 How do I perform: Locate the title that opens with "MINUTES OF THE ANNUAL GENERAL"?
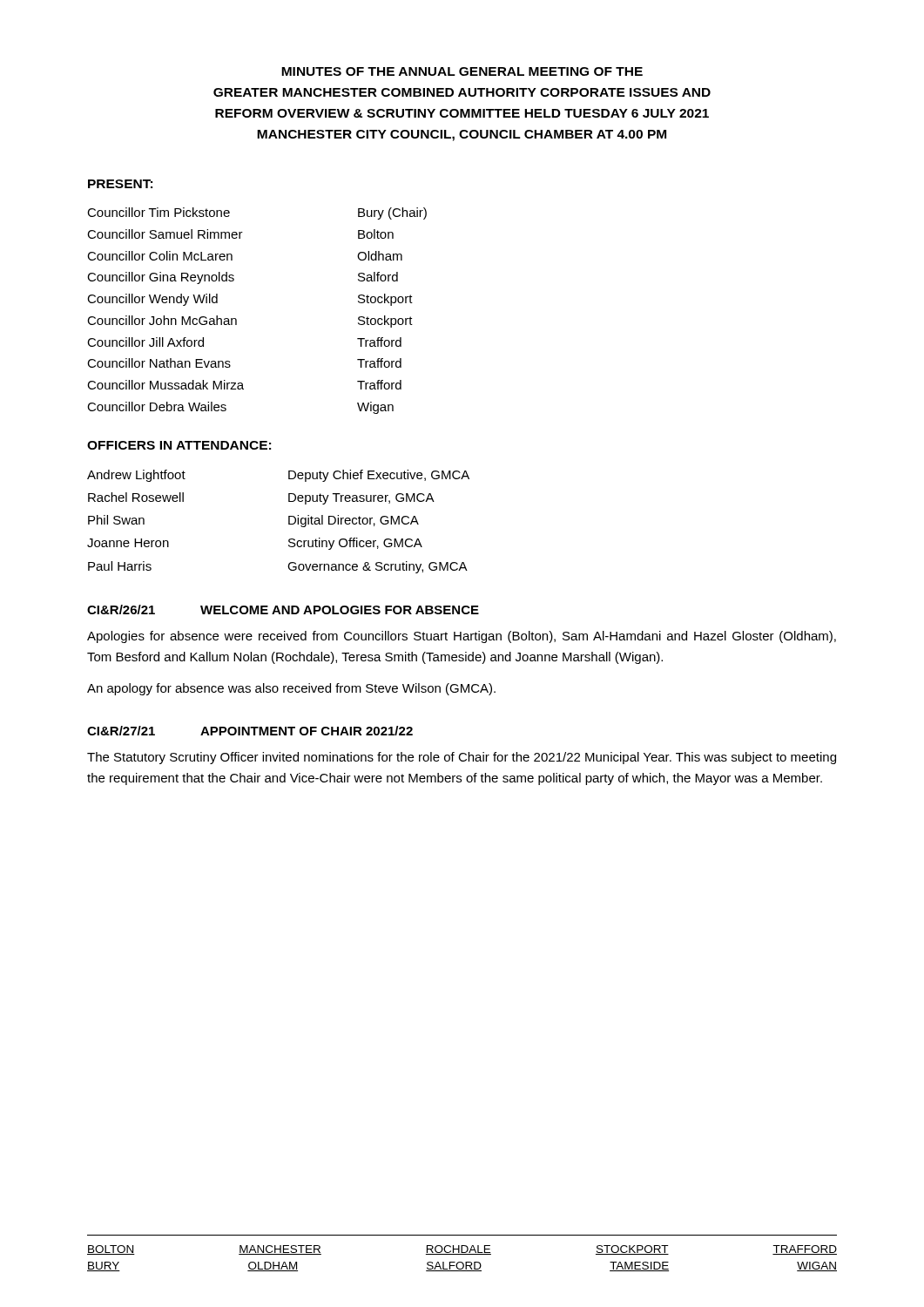pos(462,102)
